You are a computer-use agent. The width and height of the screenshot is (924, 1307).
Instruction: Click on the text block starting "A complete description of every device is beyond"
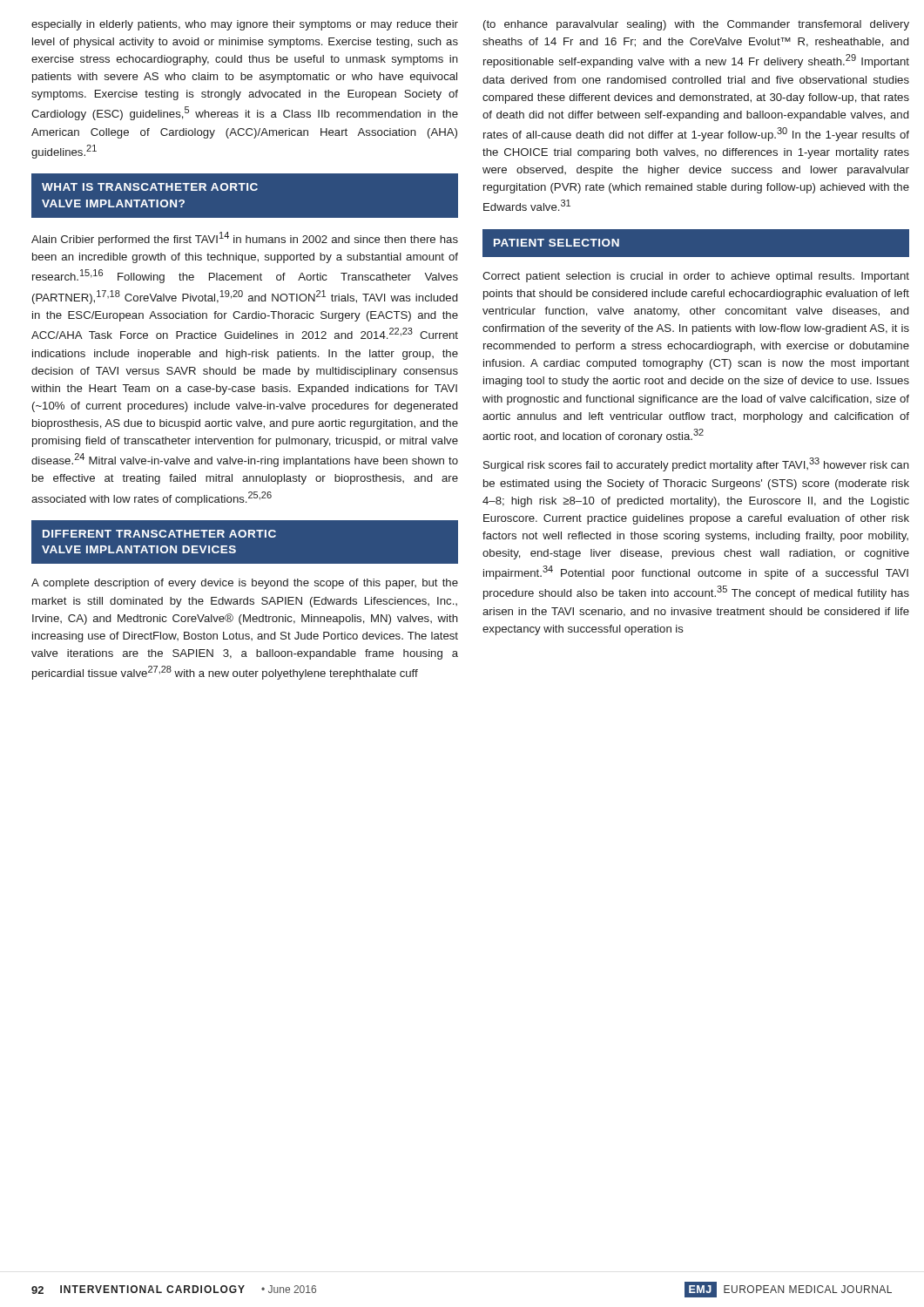click(245, 628)
